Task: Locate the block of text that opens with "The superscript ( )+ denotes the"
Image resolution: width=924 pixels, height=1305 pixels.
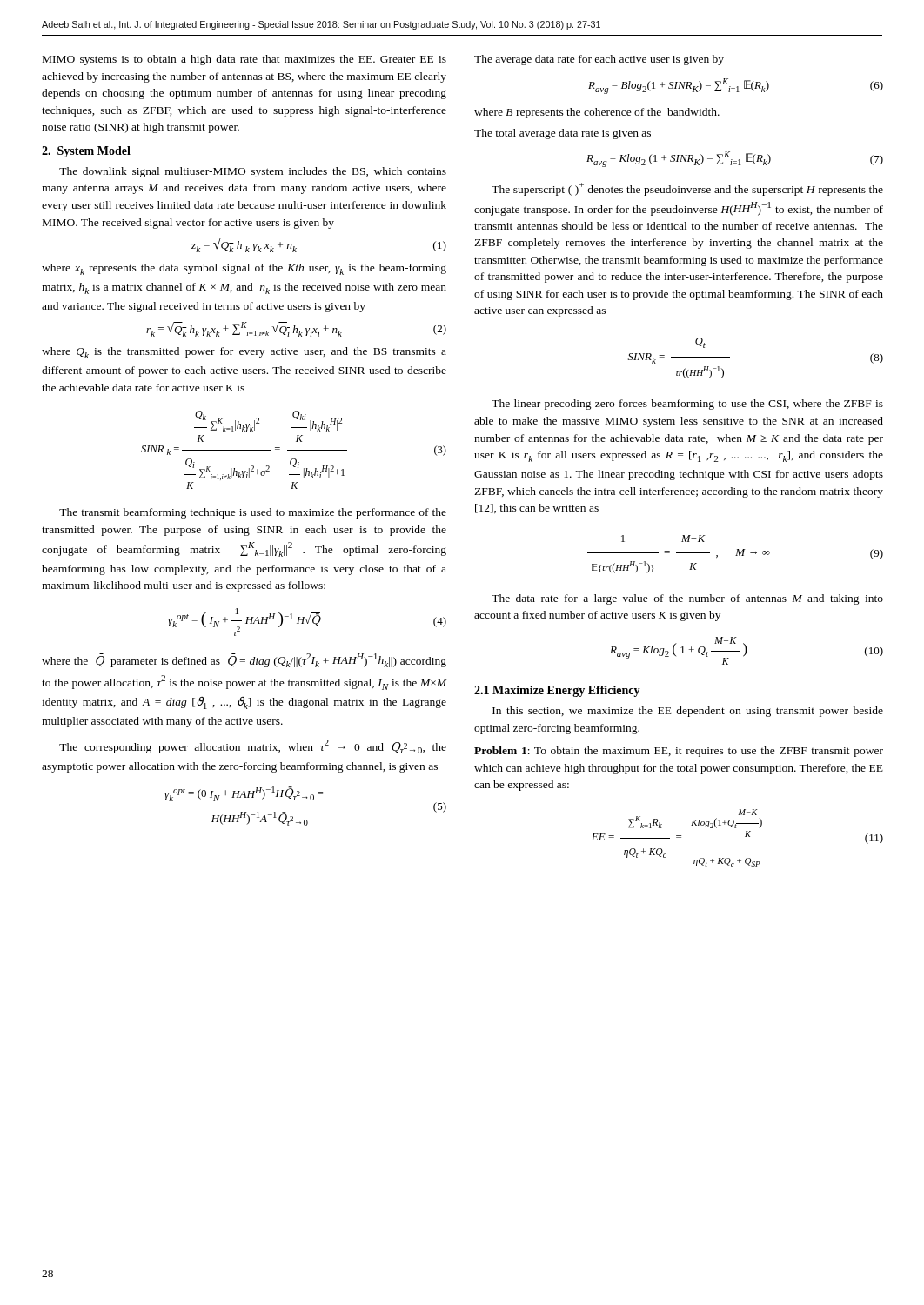Action: [679, 248]
